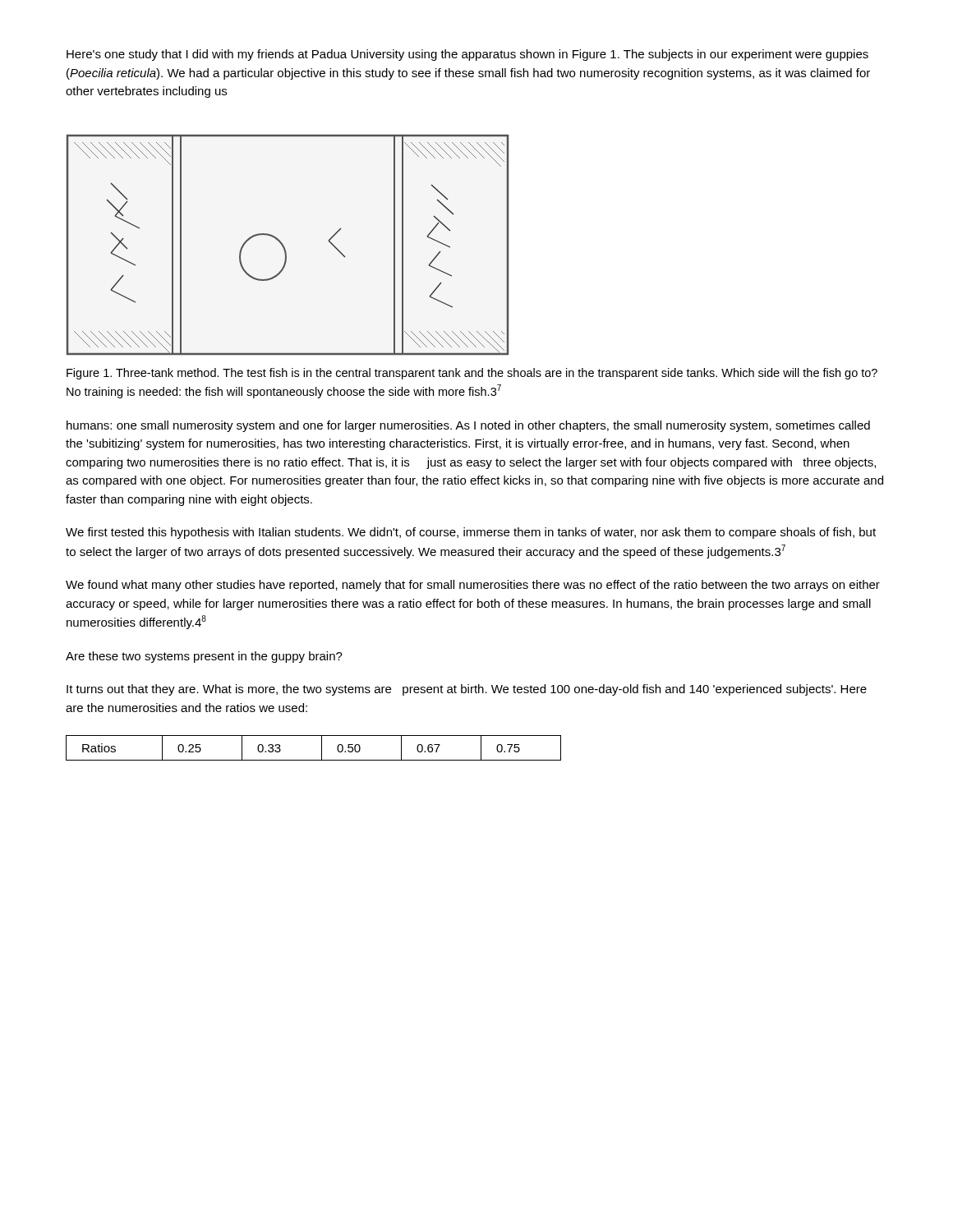The width and height of the screenshot is (953, 1232).
Task: Locate the text block with the text "We found what many other studies have reported,"
Action: click(x=473, y=604)
